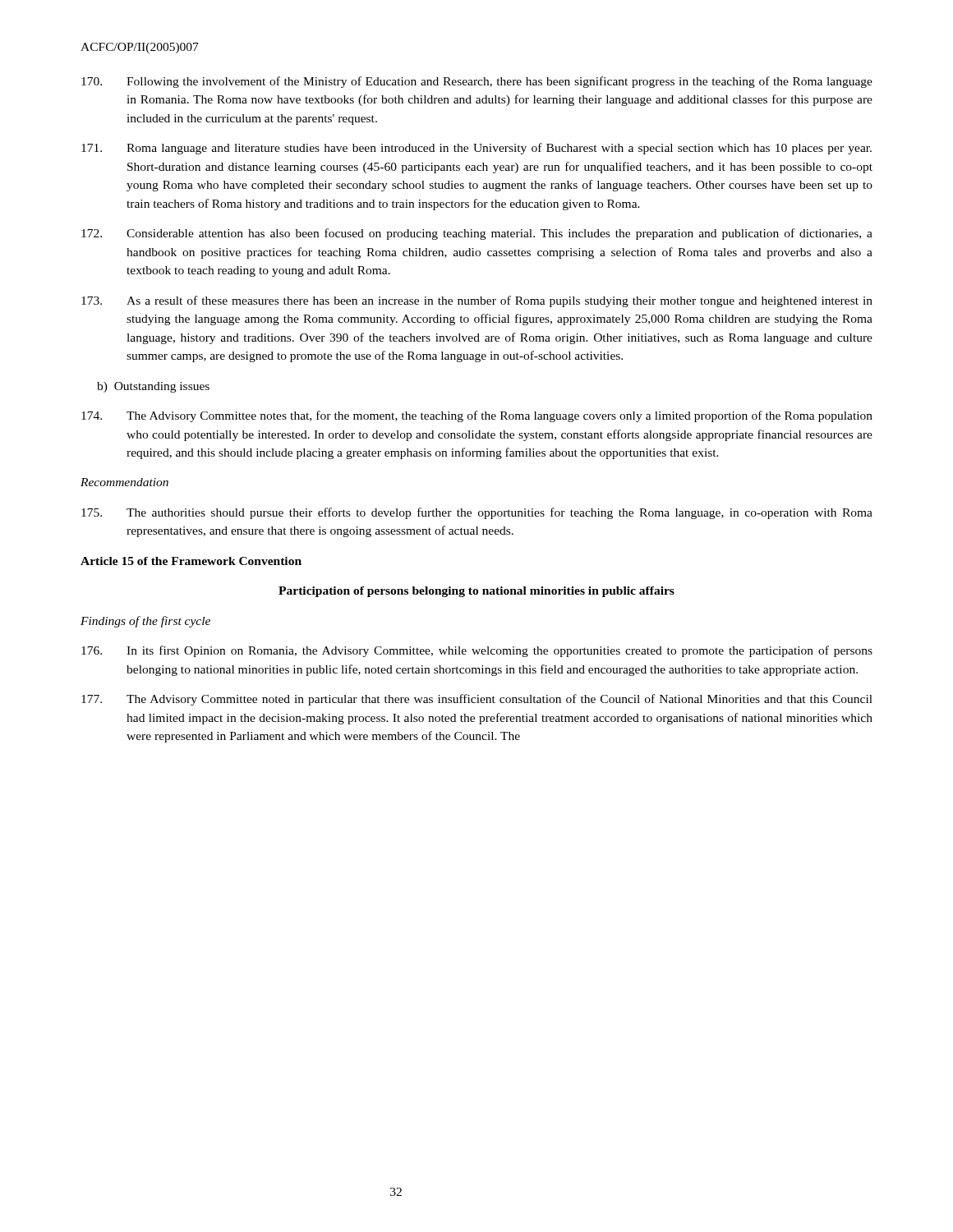
Task: Navigate to the passage starting "Participation of persons belonging"
Action: 476,590
